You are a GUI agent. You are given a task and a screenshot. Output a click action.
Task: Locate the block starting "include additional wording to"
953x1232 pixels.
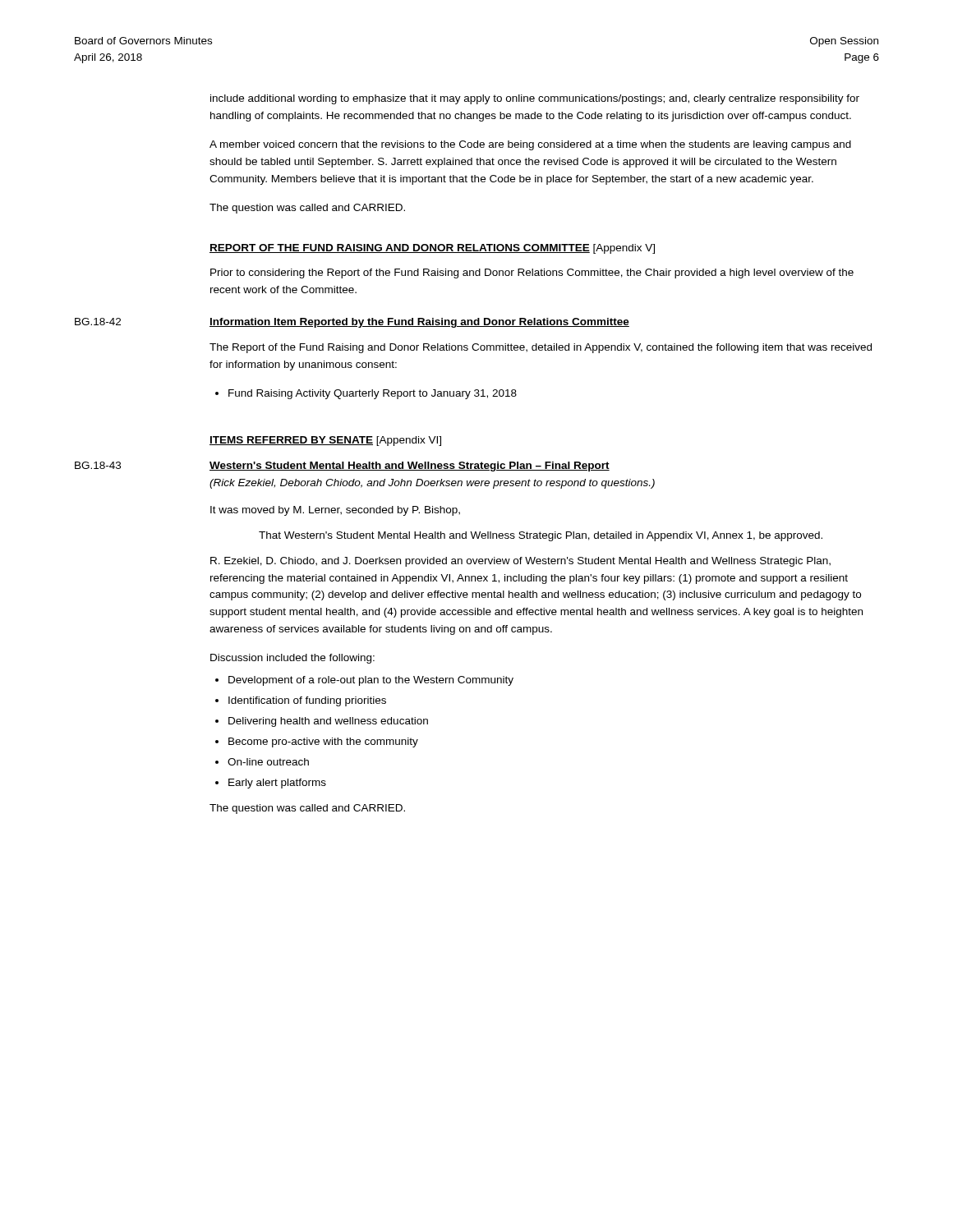pos(534,107)
